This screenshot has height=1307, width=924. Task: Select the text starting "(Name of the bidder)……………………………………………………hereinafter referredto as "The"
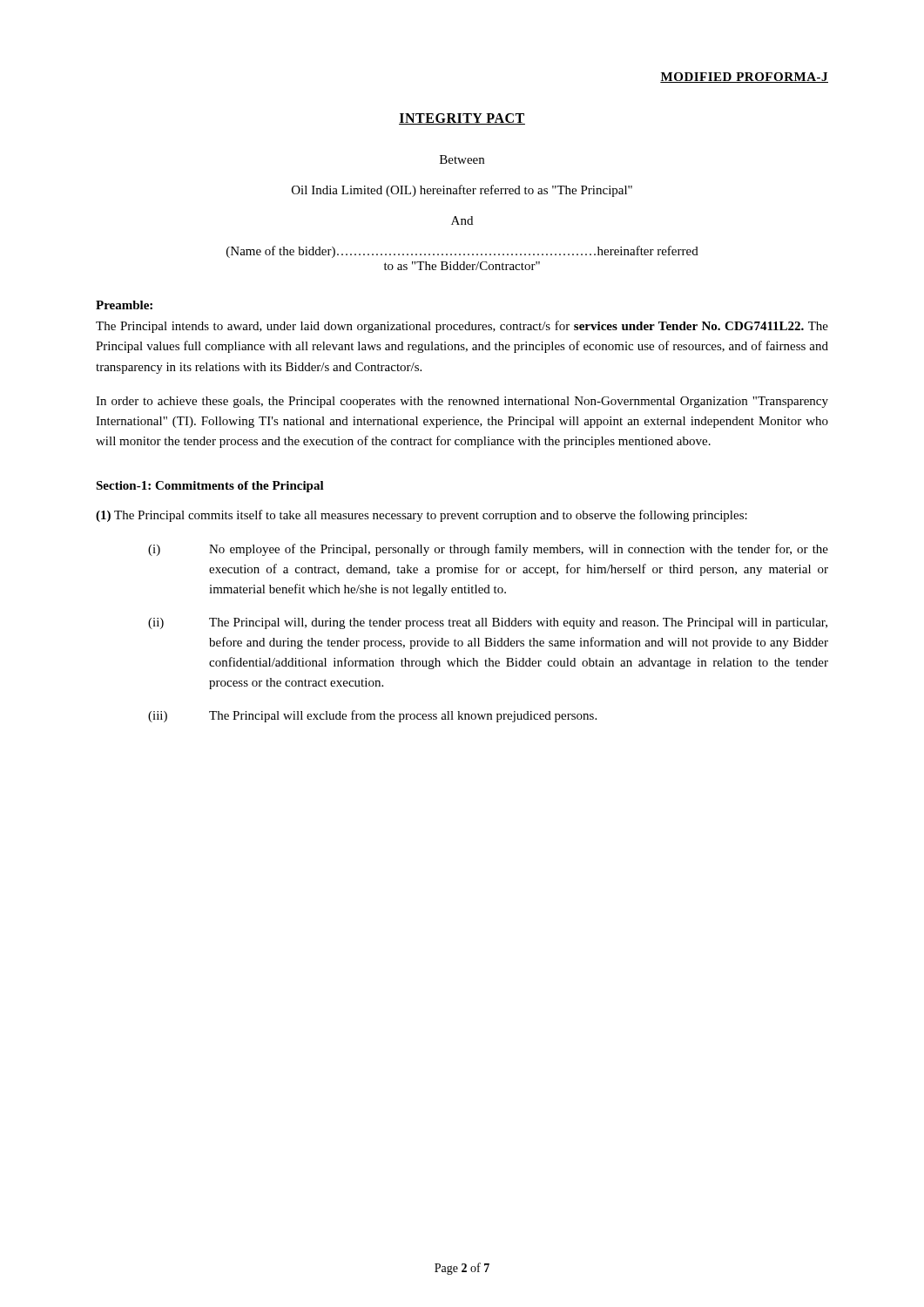coord(462,258)
